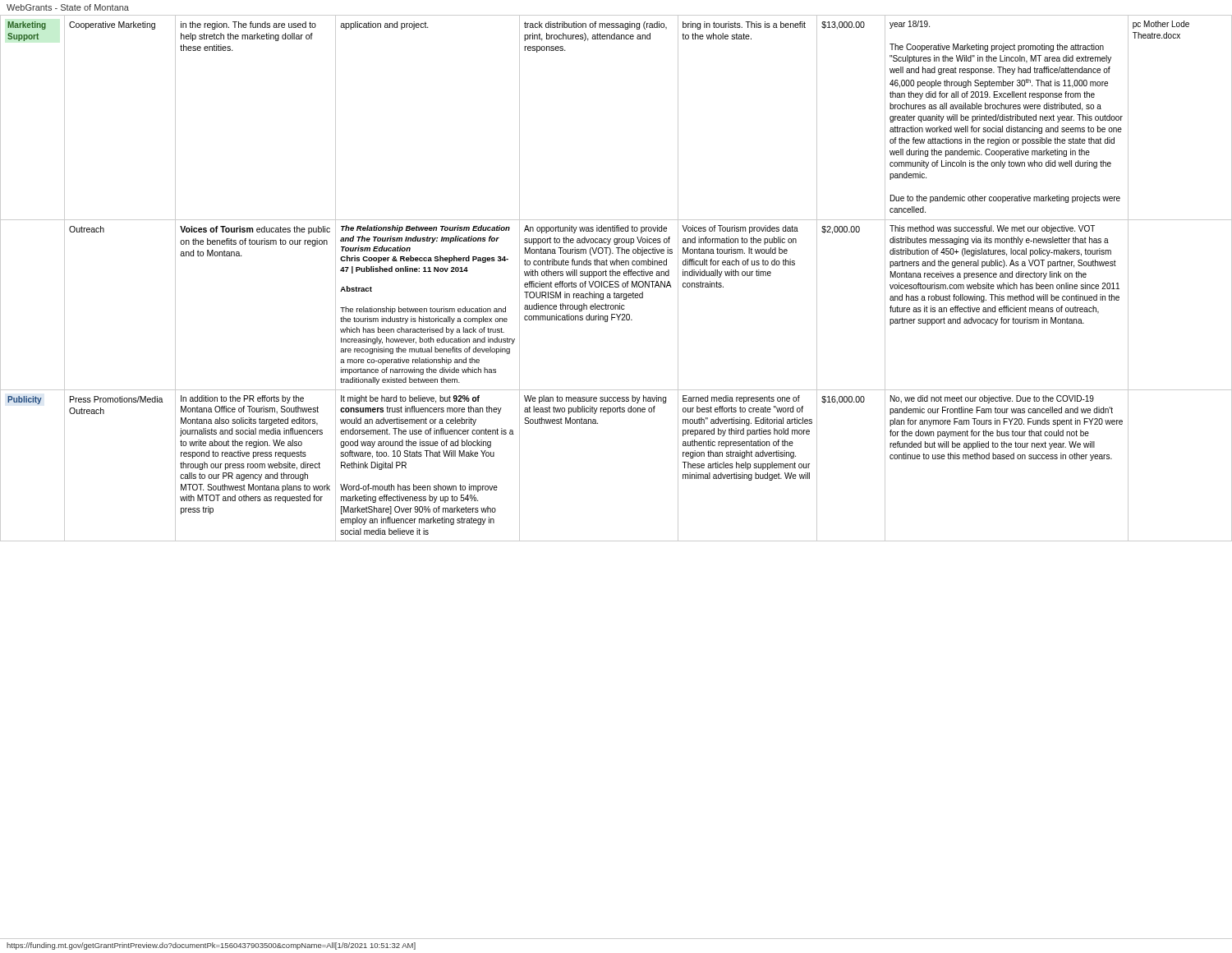Select the region starting "We plan to measure success by having"
The width and height of the screenshot is (1232, 953).
click(x=595, y=410)
